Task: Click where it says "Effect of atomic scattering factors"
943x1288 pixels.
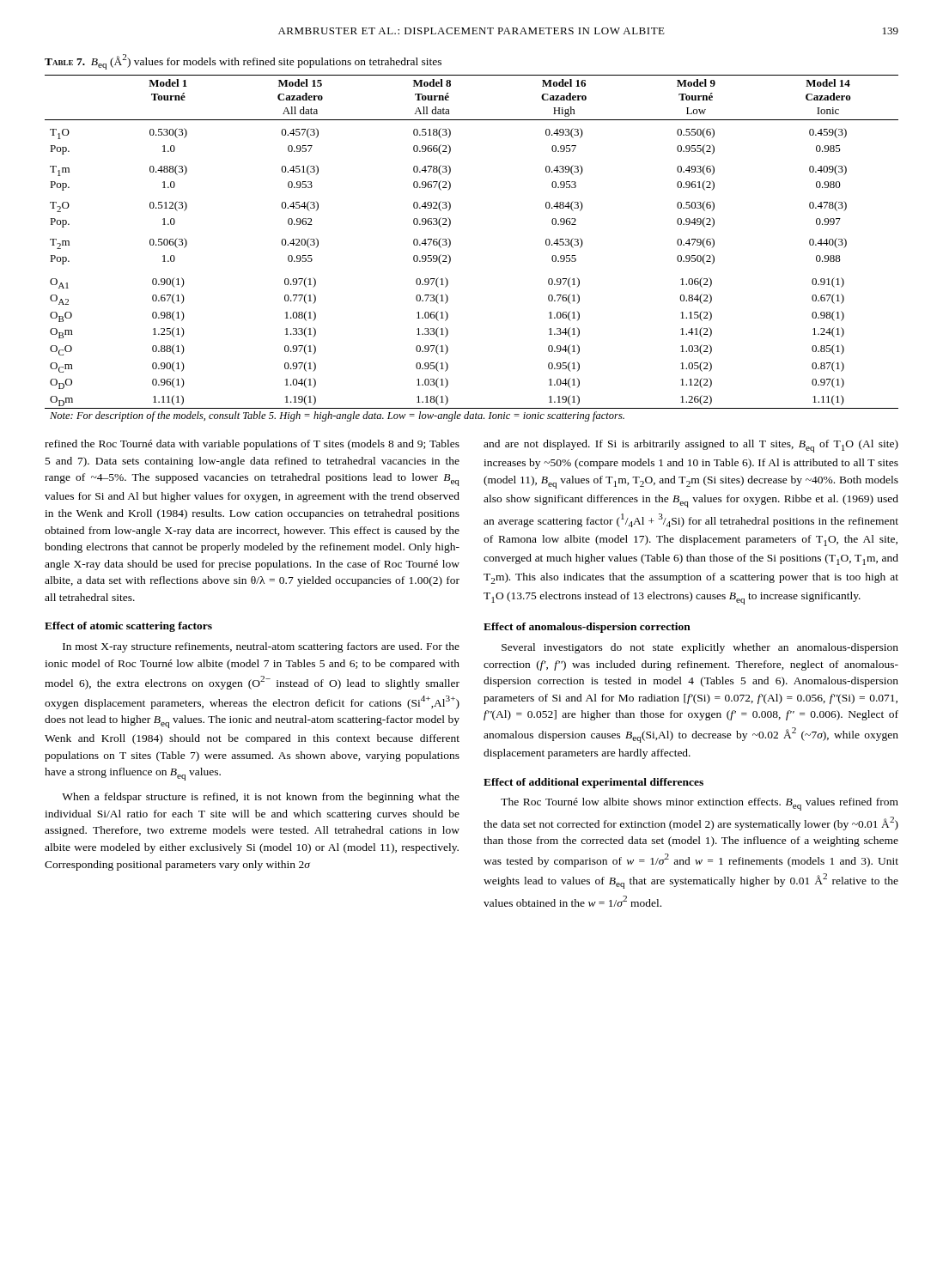Action: click(x=128, y=626)
